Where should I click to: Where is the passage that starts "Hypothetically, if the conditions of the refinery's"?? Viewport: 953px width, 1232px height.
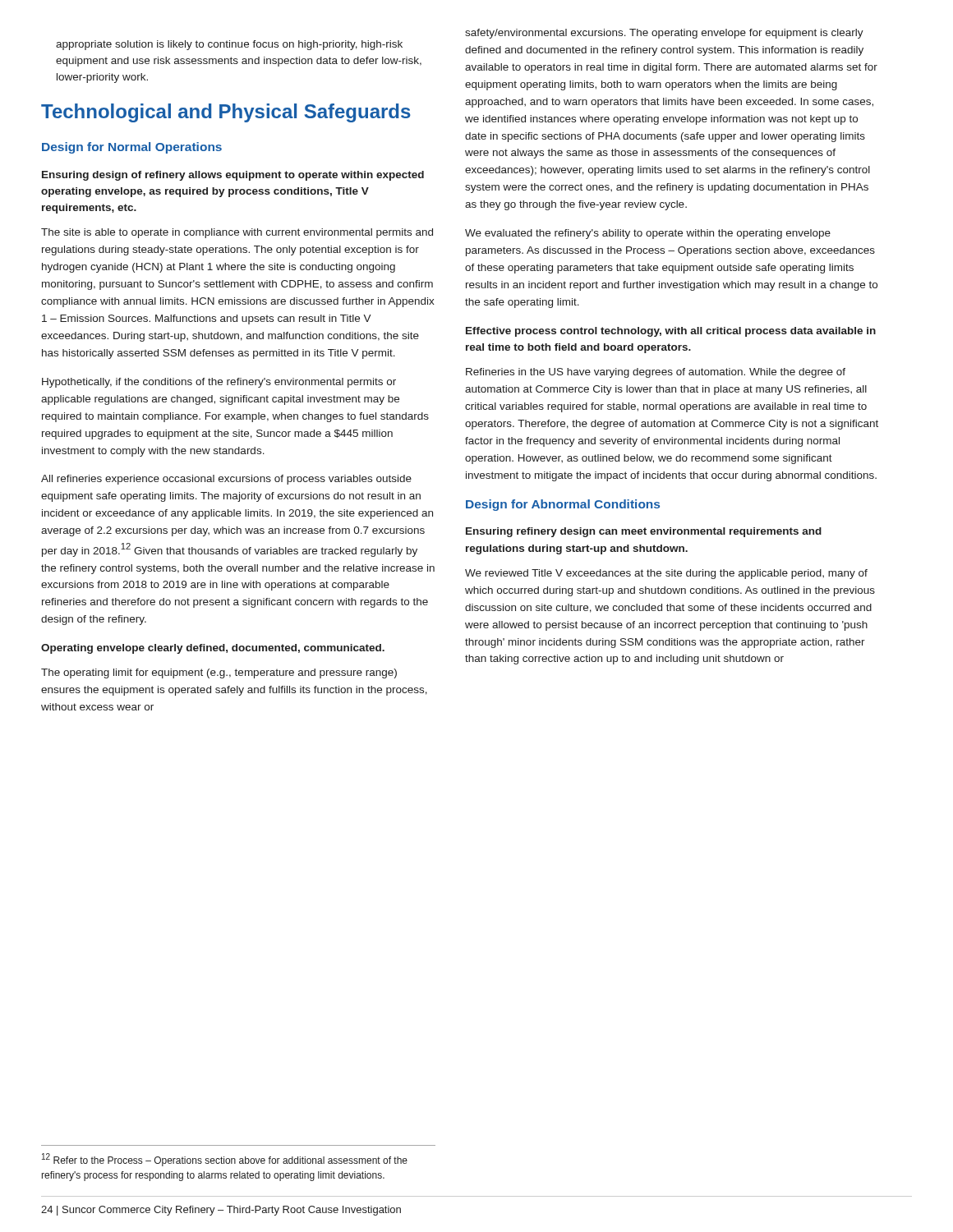[238, 416]
